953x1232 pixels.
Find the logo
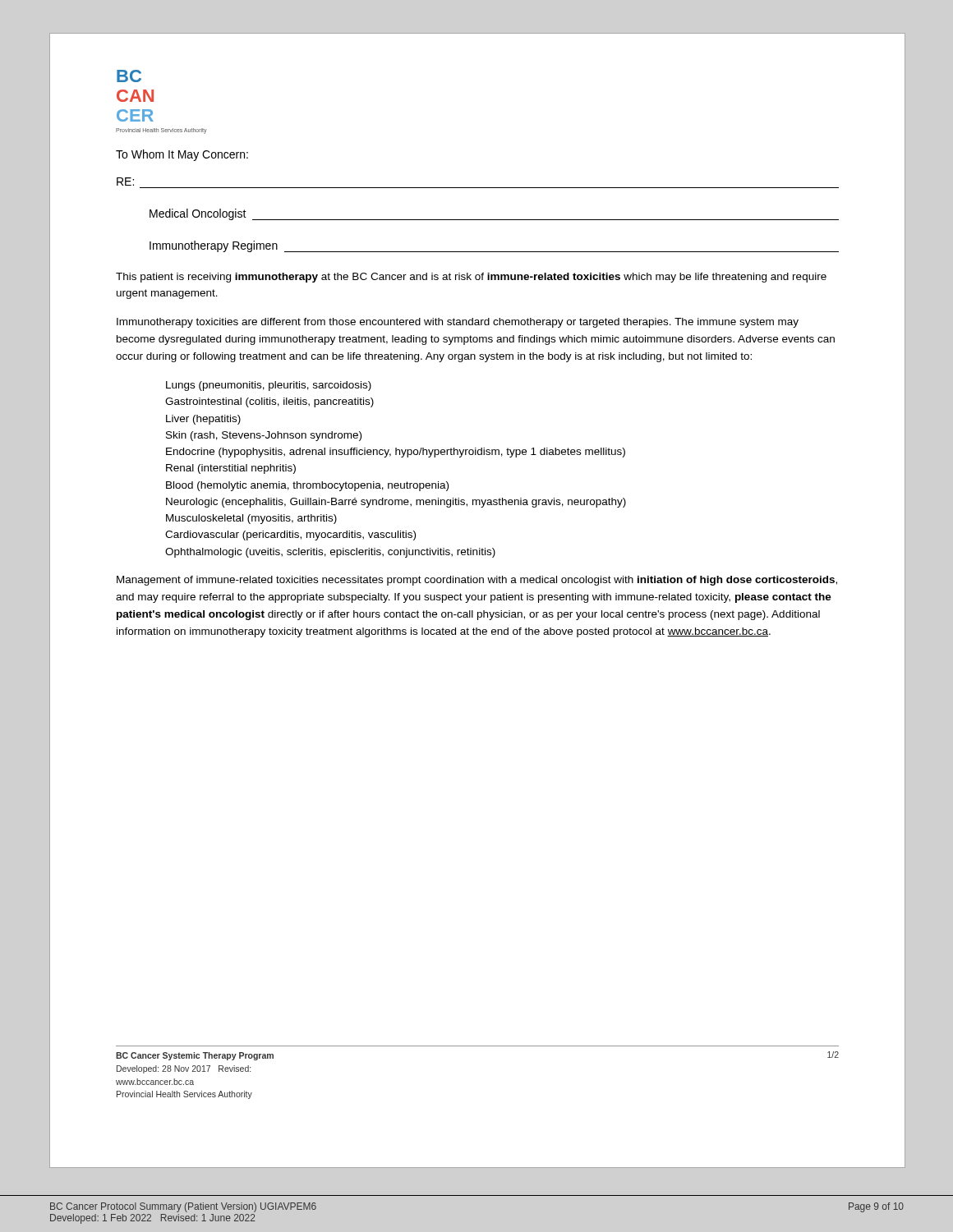coord(477,100)
